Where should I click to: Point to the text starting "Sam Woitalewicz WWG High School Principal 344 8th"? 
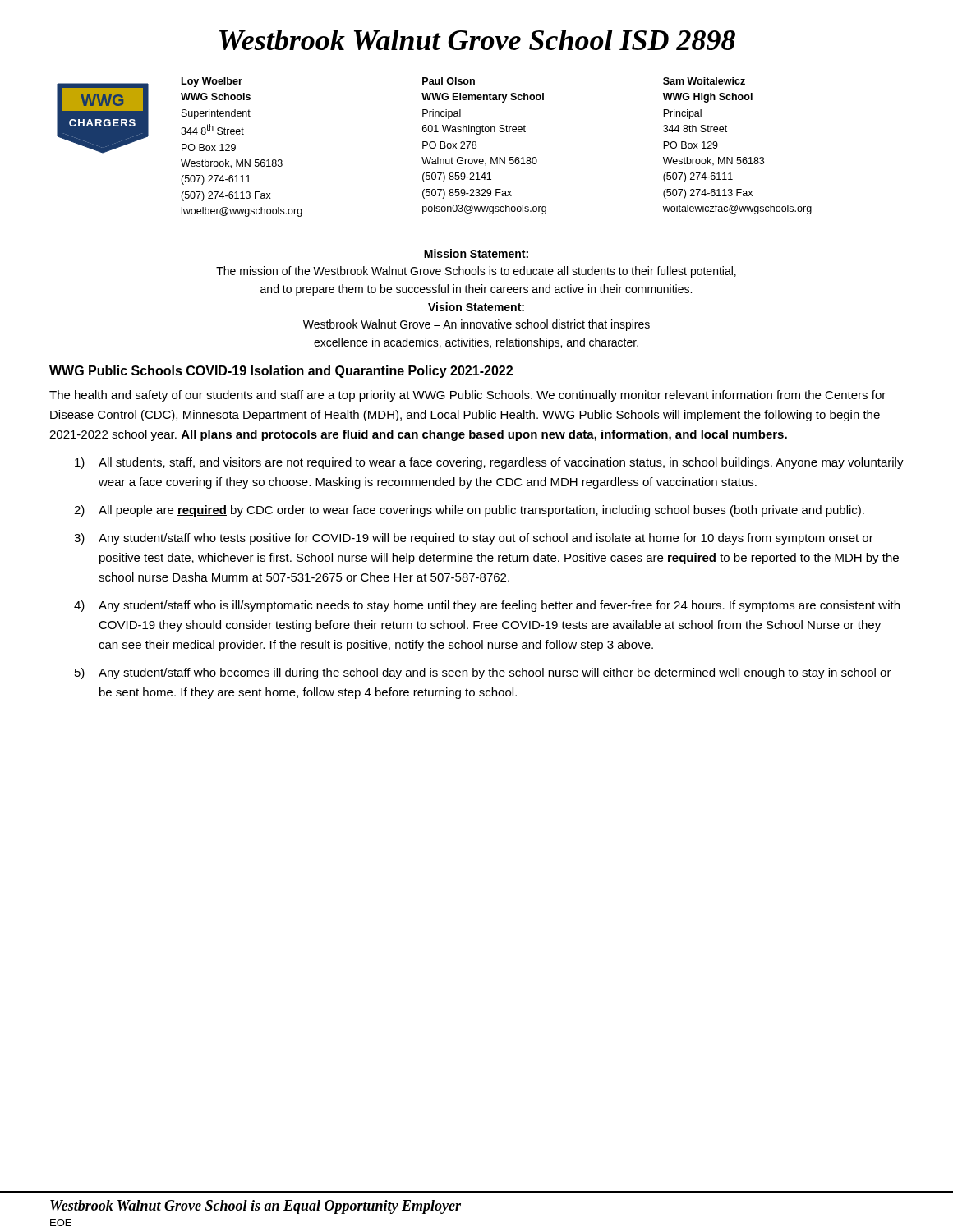(737, 145)
